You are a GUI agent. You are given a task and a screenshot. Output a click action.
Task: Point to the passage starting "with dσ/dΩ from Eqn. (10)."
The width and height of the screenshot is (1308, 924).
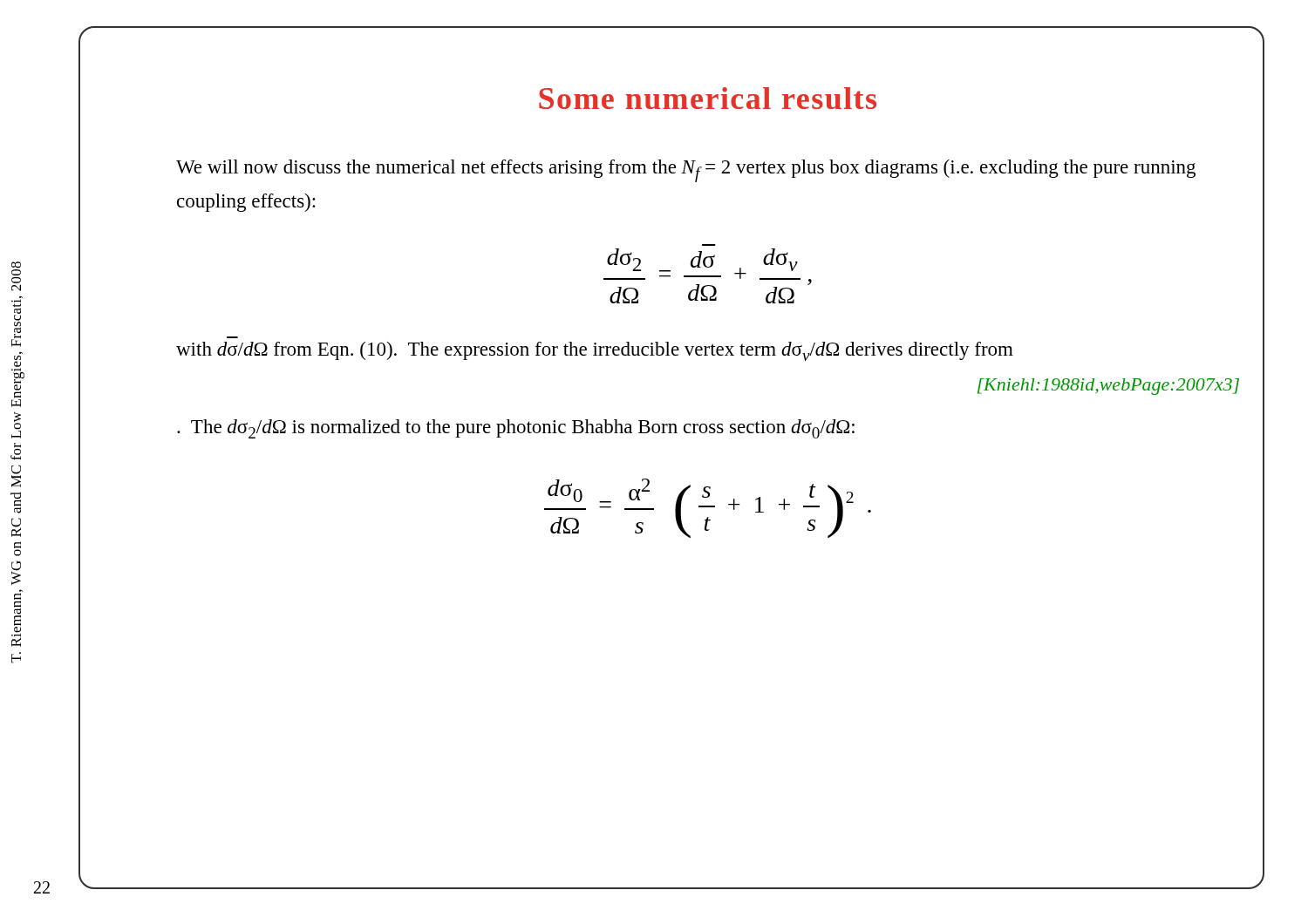(x=595, y=351)
